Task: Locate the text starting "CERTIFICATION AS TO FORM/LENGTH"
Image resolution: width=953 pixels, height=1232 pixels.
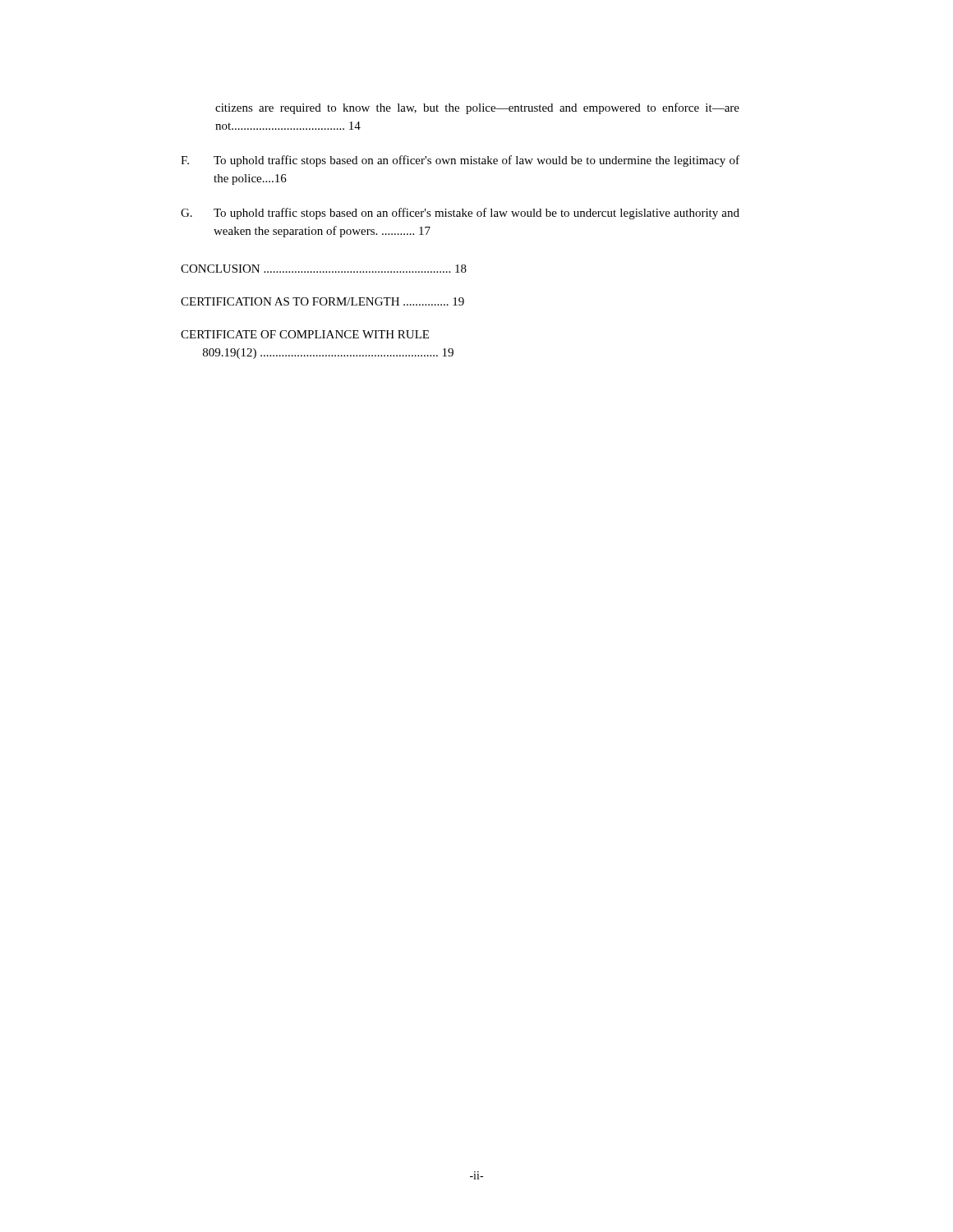Action: pos(323,302)
